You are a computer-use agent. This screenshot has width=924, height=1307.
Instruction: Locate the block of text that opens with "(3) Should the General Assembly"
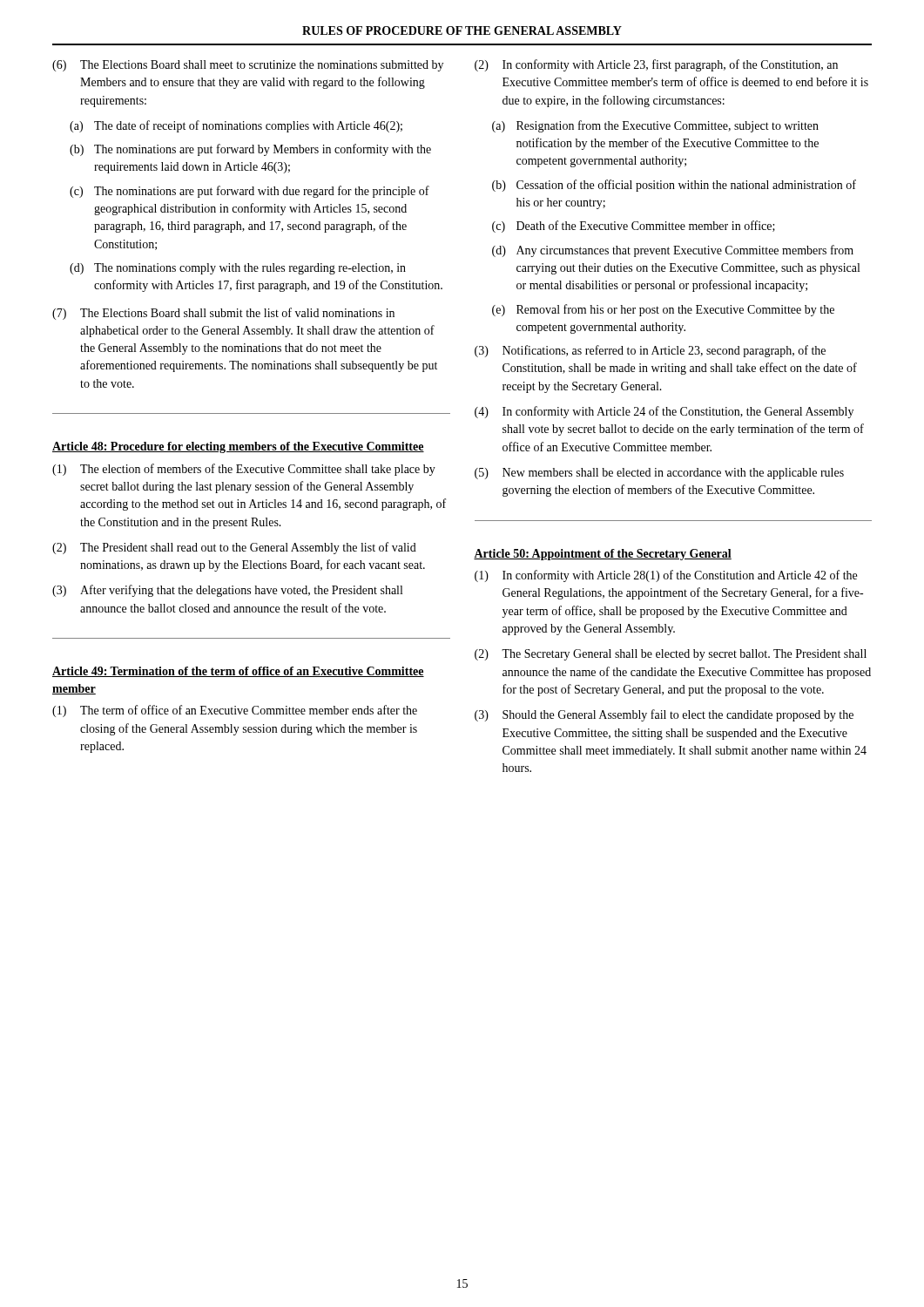pos(673,742)
